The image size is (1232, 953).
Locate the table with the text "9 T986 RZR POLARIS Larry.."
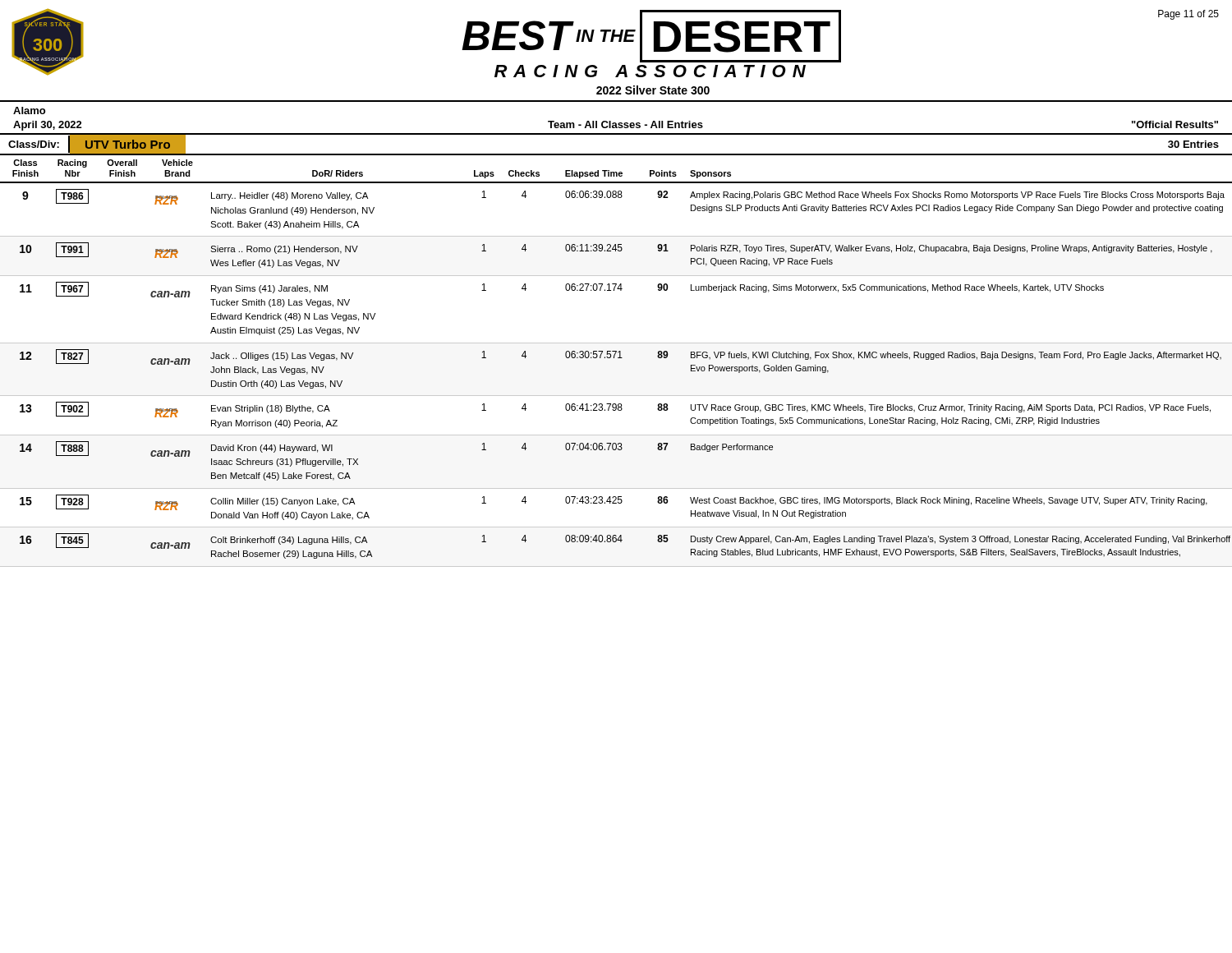(616, 375)
